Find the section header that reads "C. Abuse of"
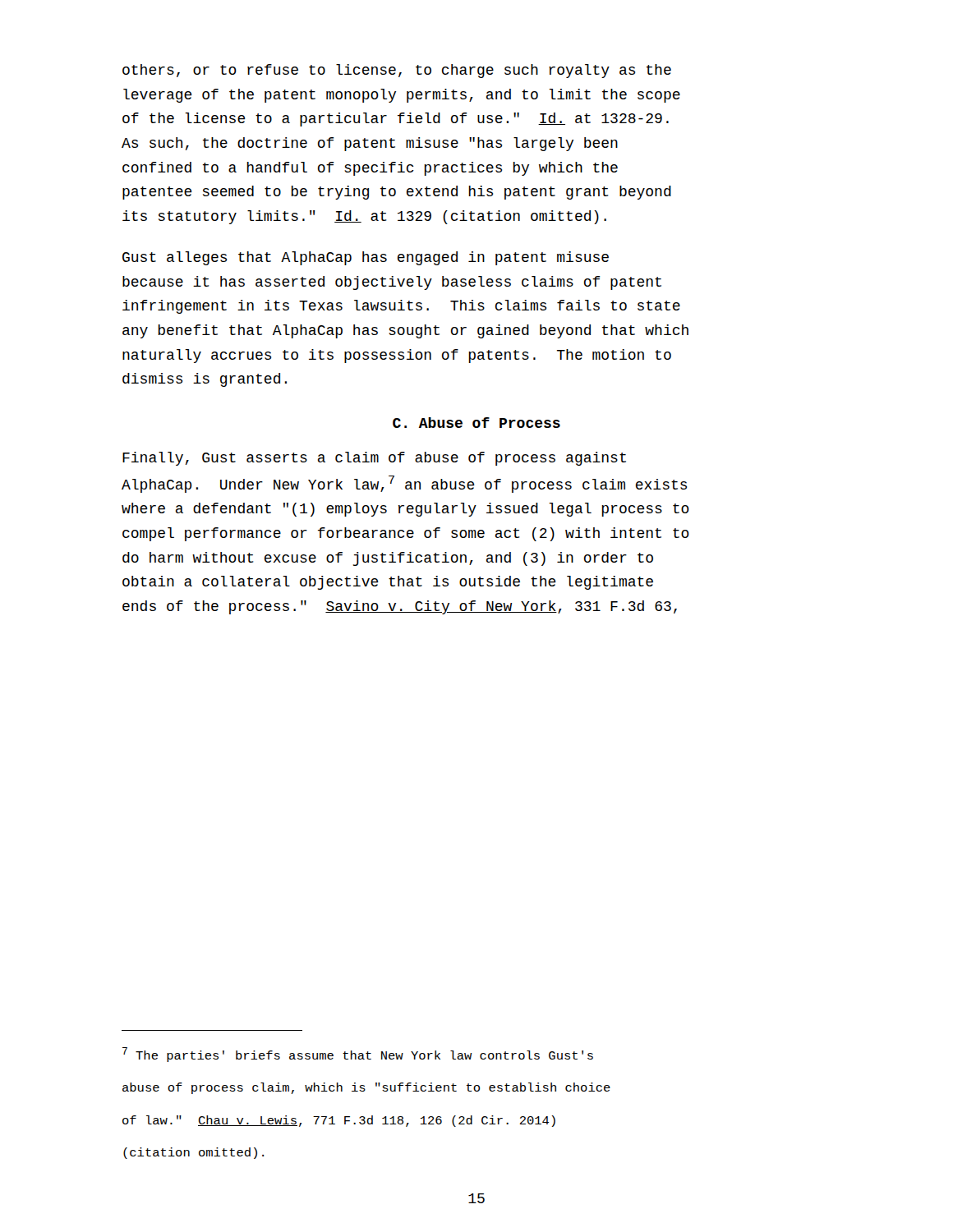This screenshot has height=1232, width=953. click(476, 424)
